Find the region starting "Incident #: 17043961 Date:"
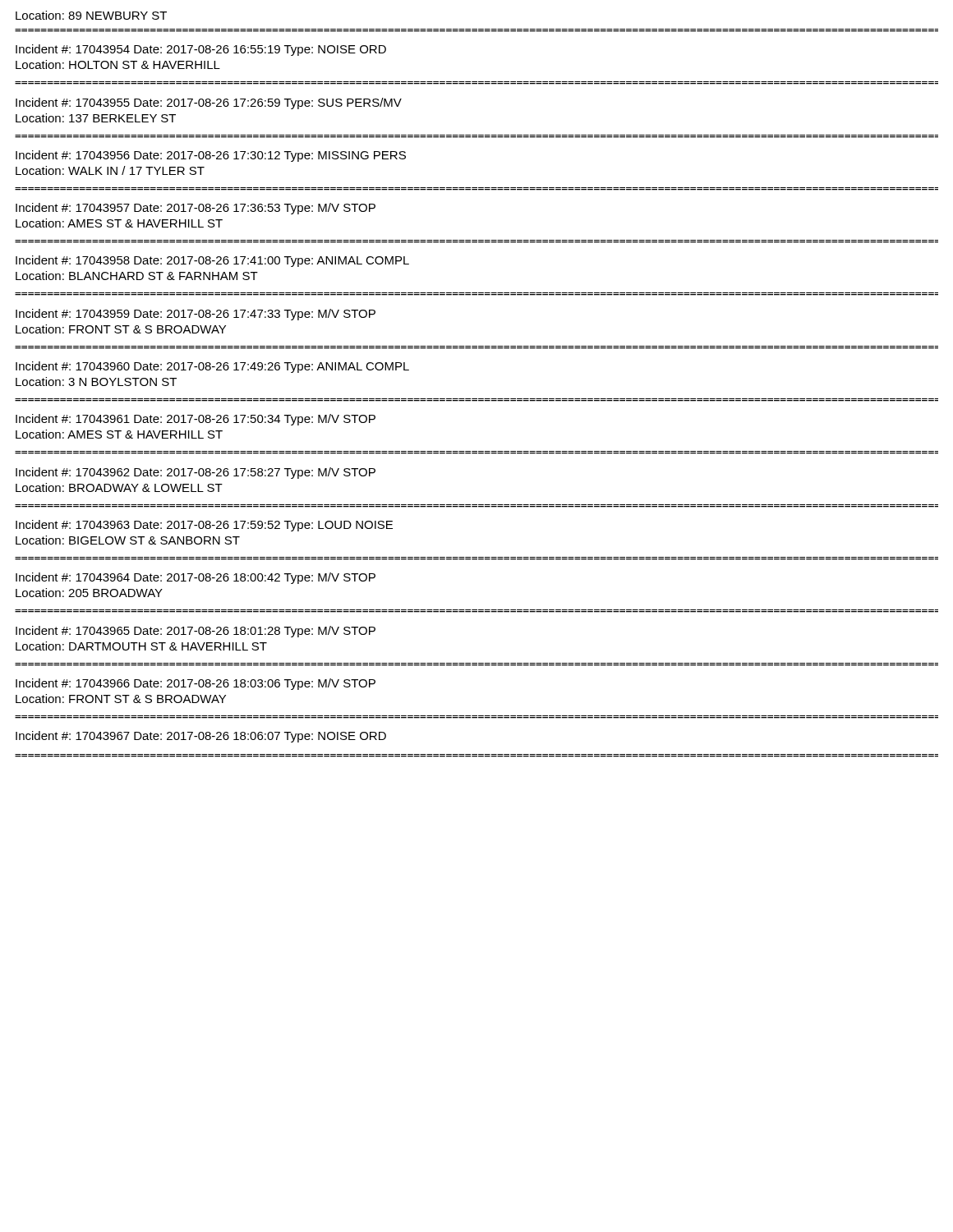This screenshot has height=1232, width=953. [196, 420]
